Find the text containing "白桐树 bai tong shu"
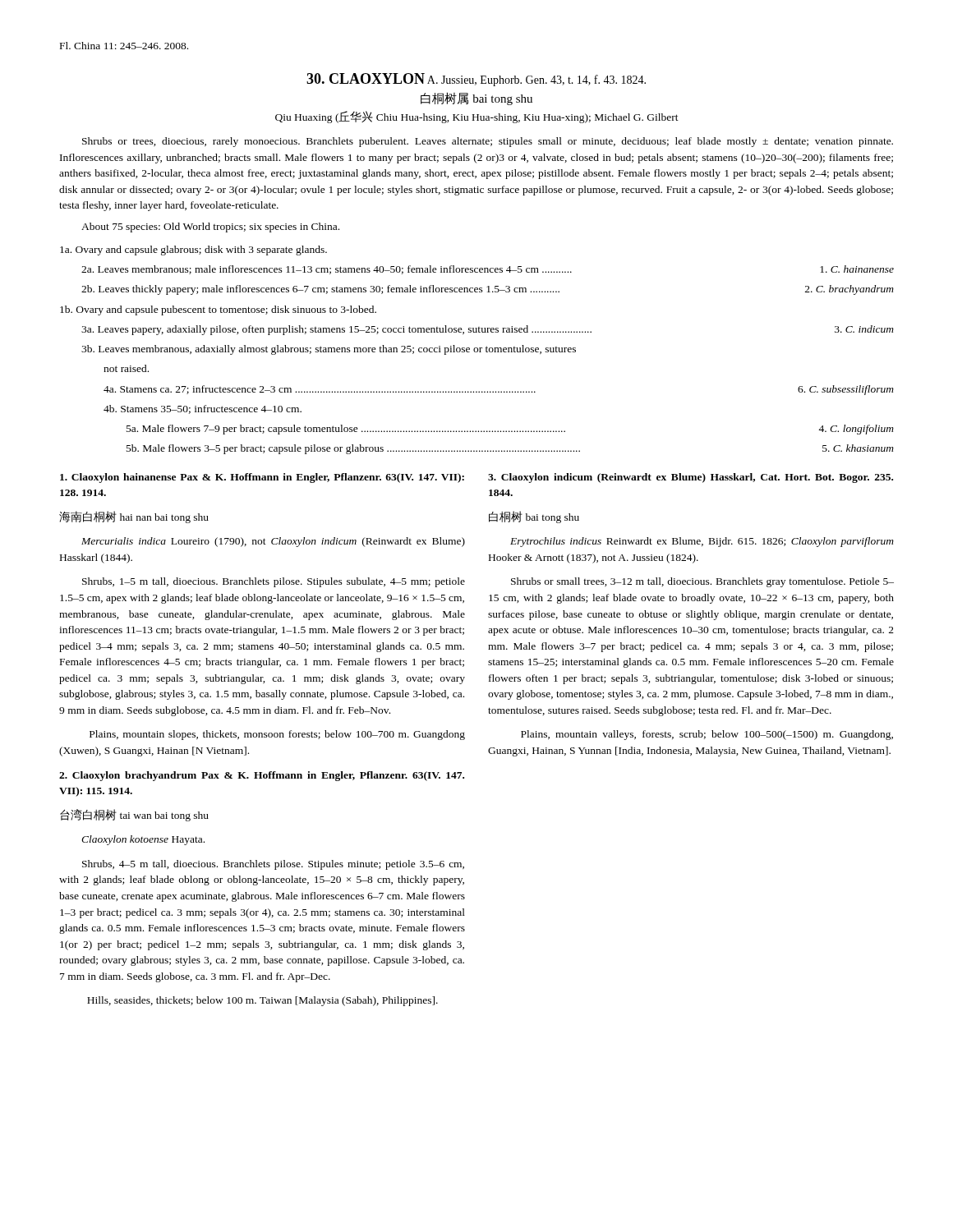This screenshot has height=1232, width=953. (x=534, y=517)
